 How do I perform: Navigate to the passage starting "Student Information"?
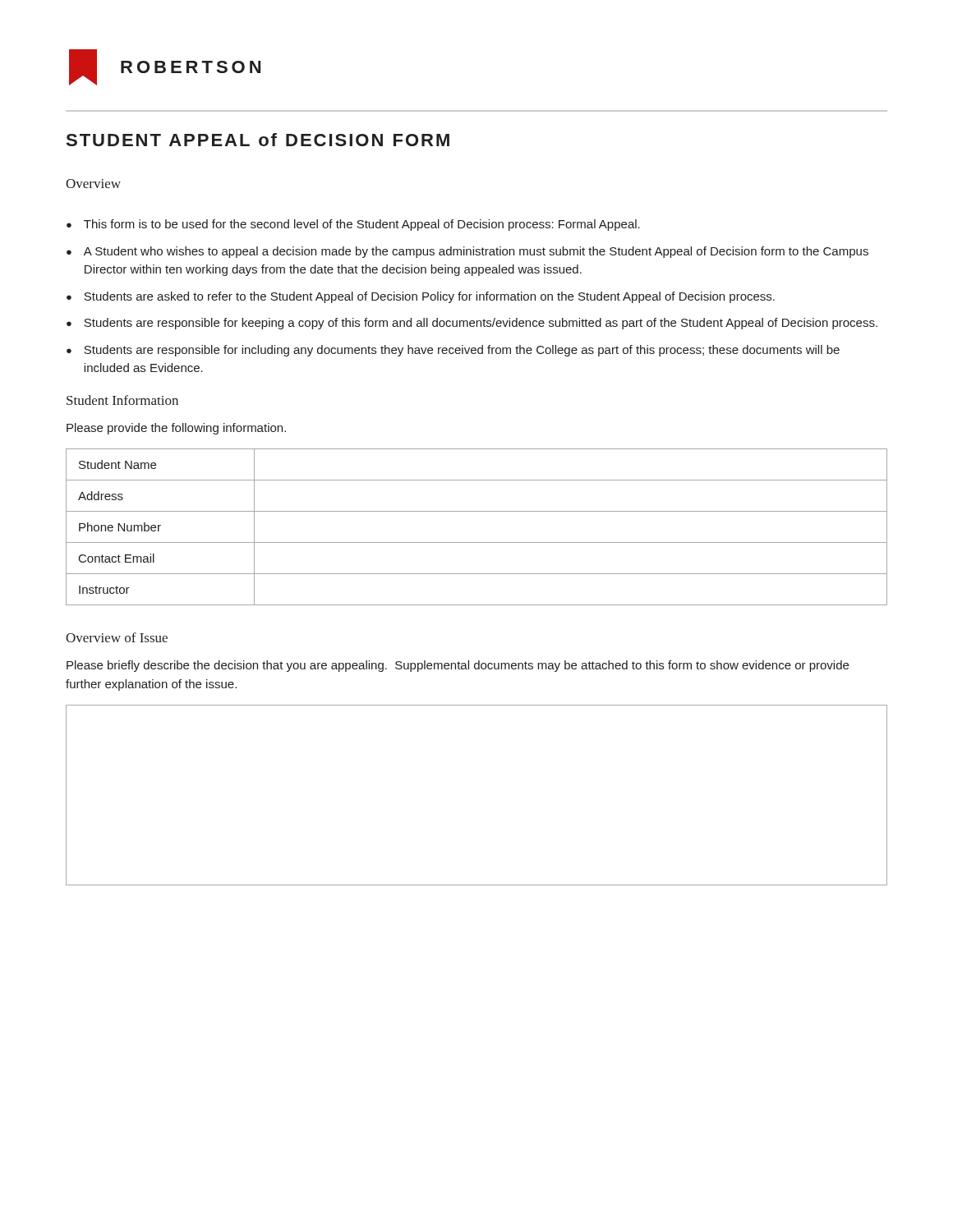(122, 400)
